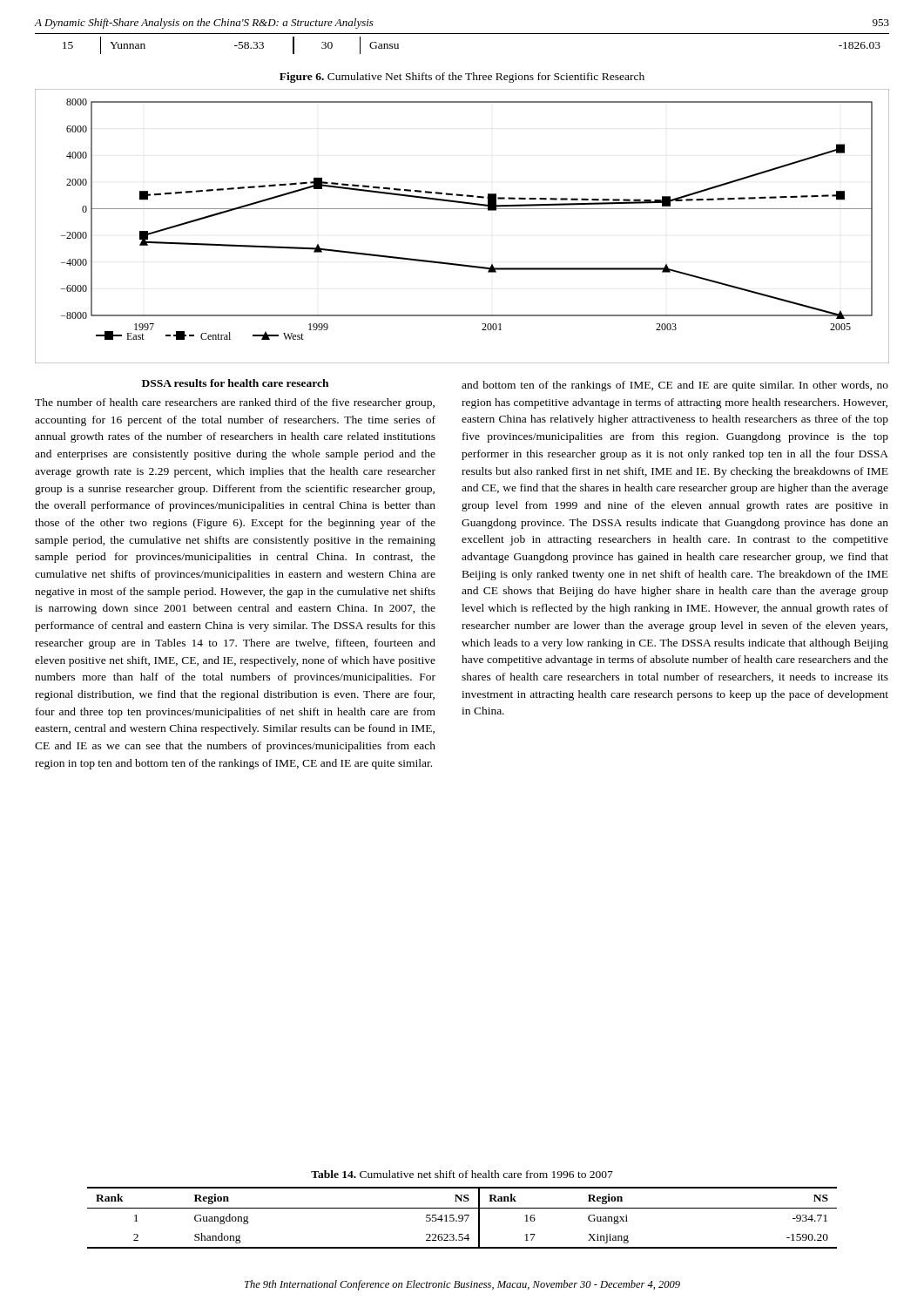Find the block starting "and bottom ten of"

click(x=675, y=548)
